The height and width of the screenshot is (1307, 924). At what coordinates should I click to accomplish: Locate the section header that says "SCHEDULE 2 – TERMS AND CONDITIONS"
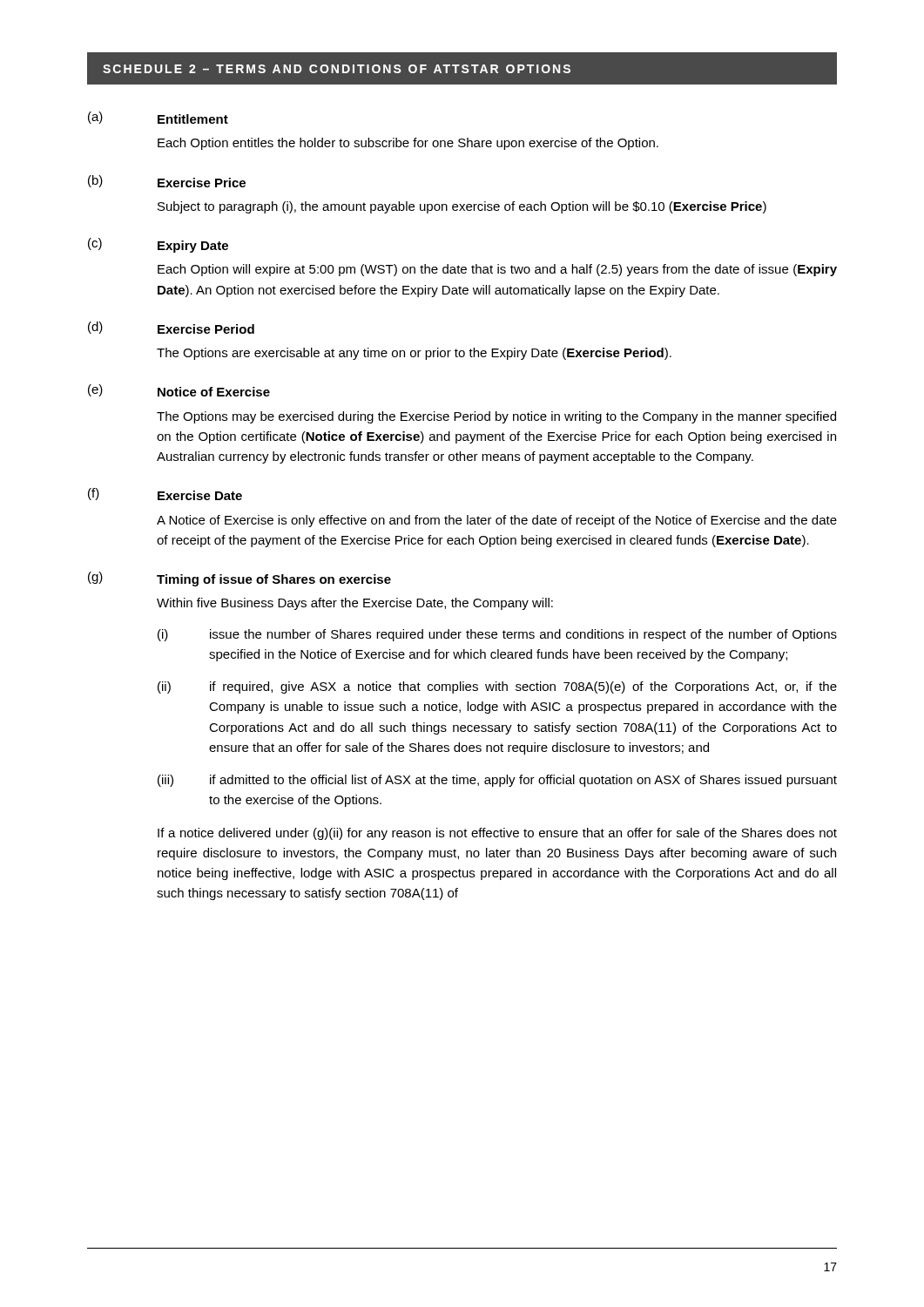pyautogui.click(x=338, y=69)
